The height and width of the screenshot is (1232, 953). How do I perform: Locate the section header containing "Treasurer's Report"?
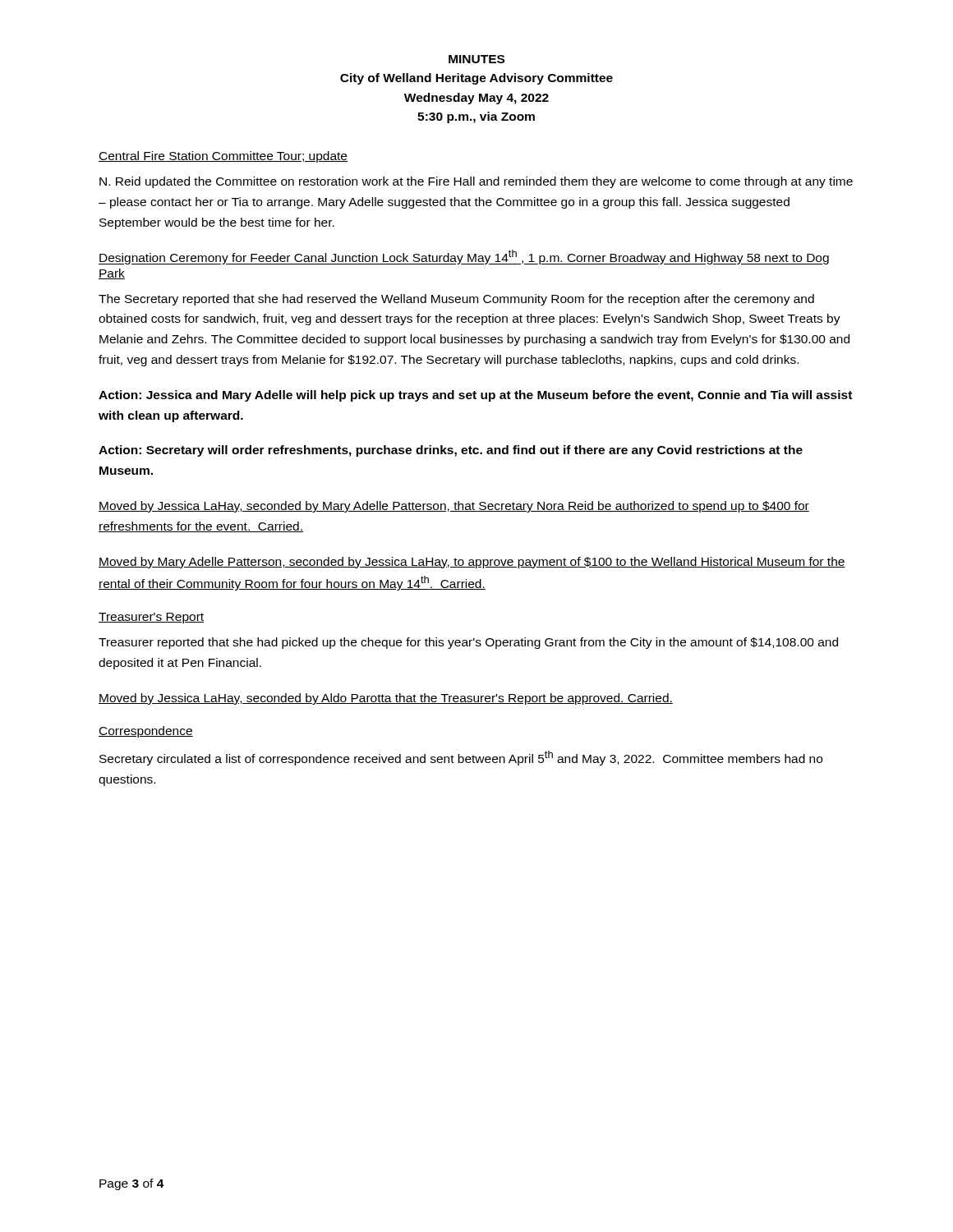151,617
